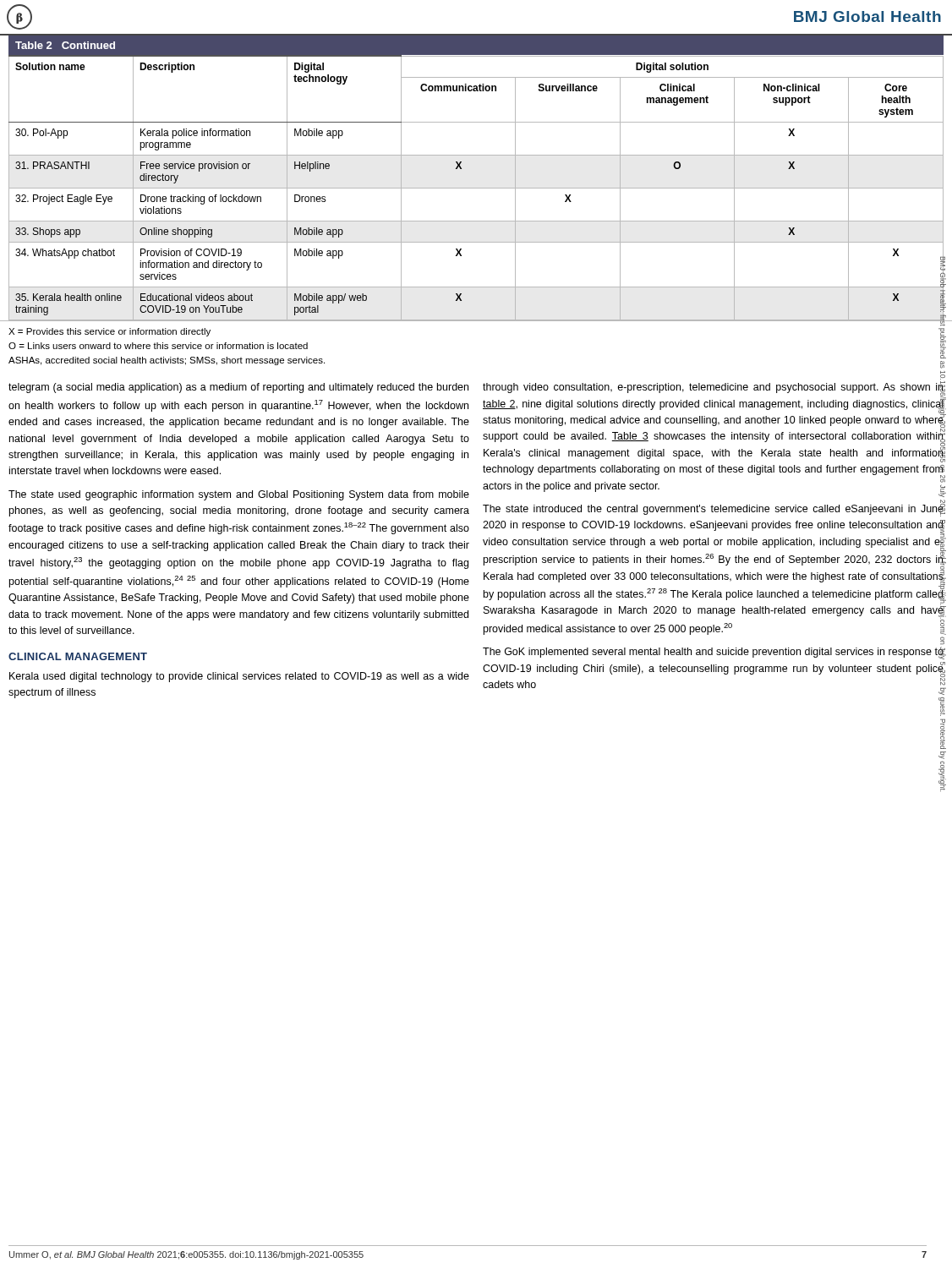The image size is (952, 1268).
Task: Point to the block starting "The state used geographic"
Action: pyautogui.click(x=239, y=563)
